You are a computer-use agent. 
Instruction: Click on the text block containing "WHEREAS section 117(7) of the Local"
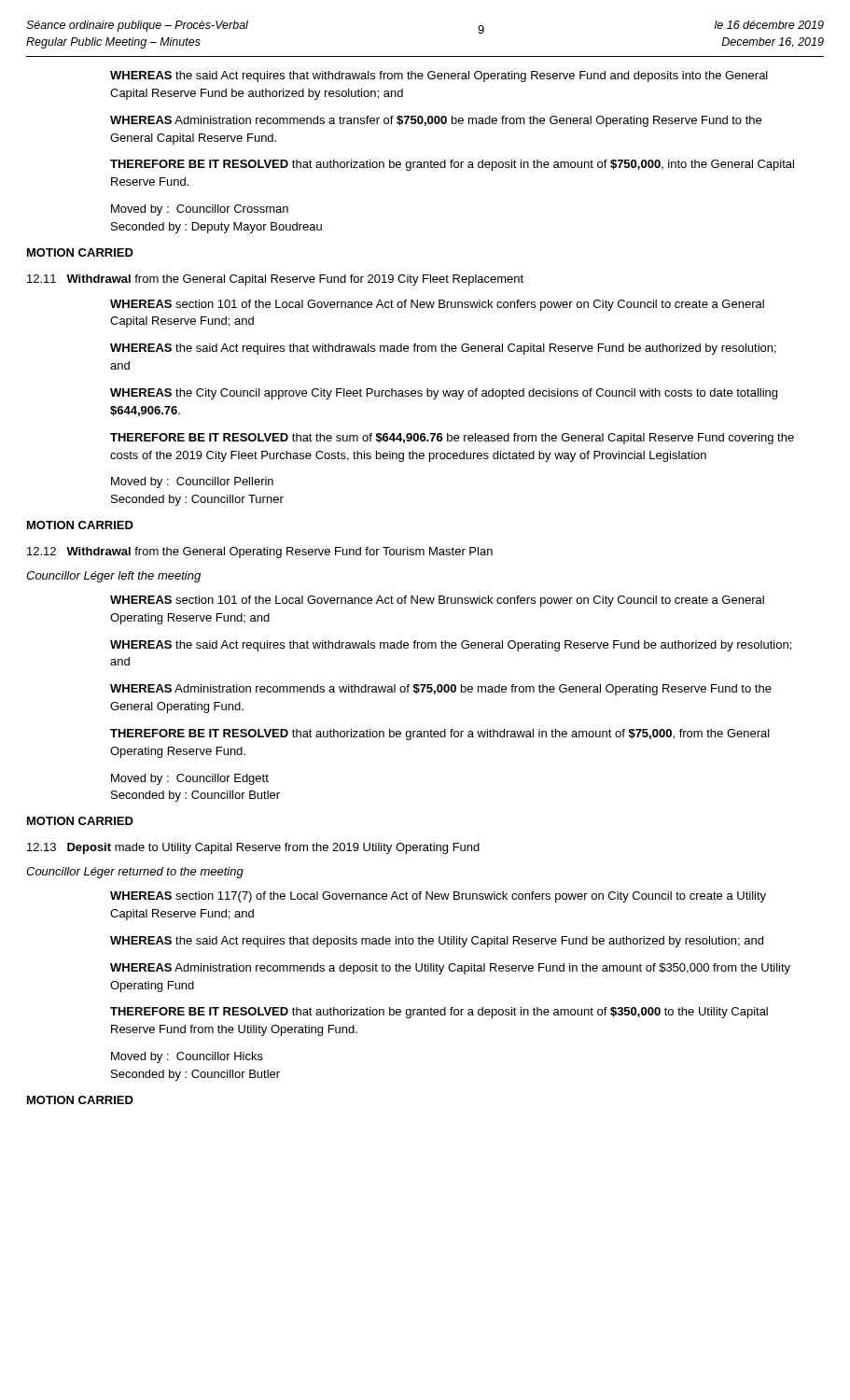[438, 904]
